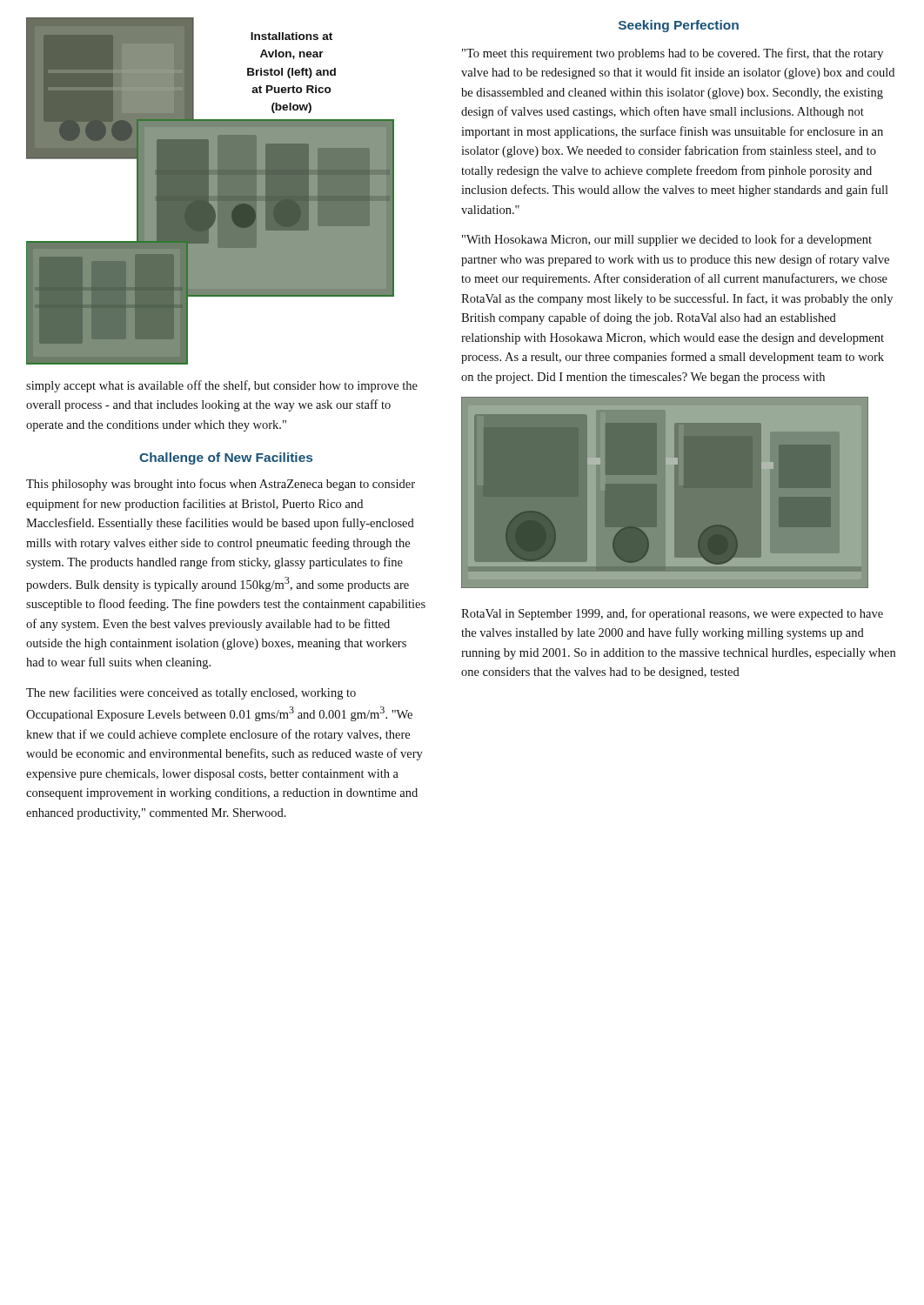Point to the block starting "RotaVal in September 1999, and, for operational reasons,"

[679, 643]
